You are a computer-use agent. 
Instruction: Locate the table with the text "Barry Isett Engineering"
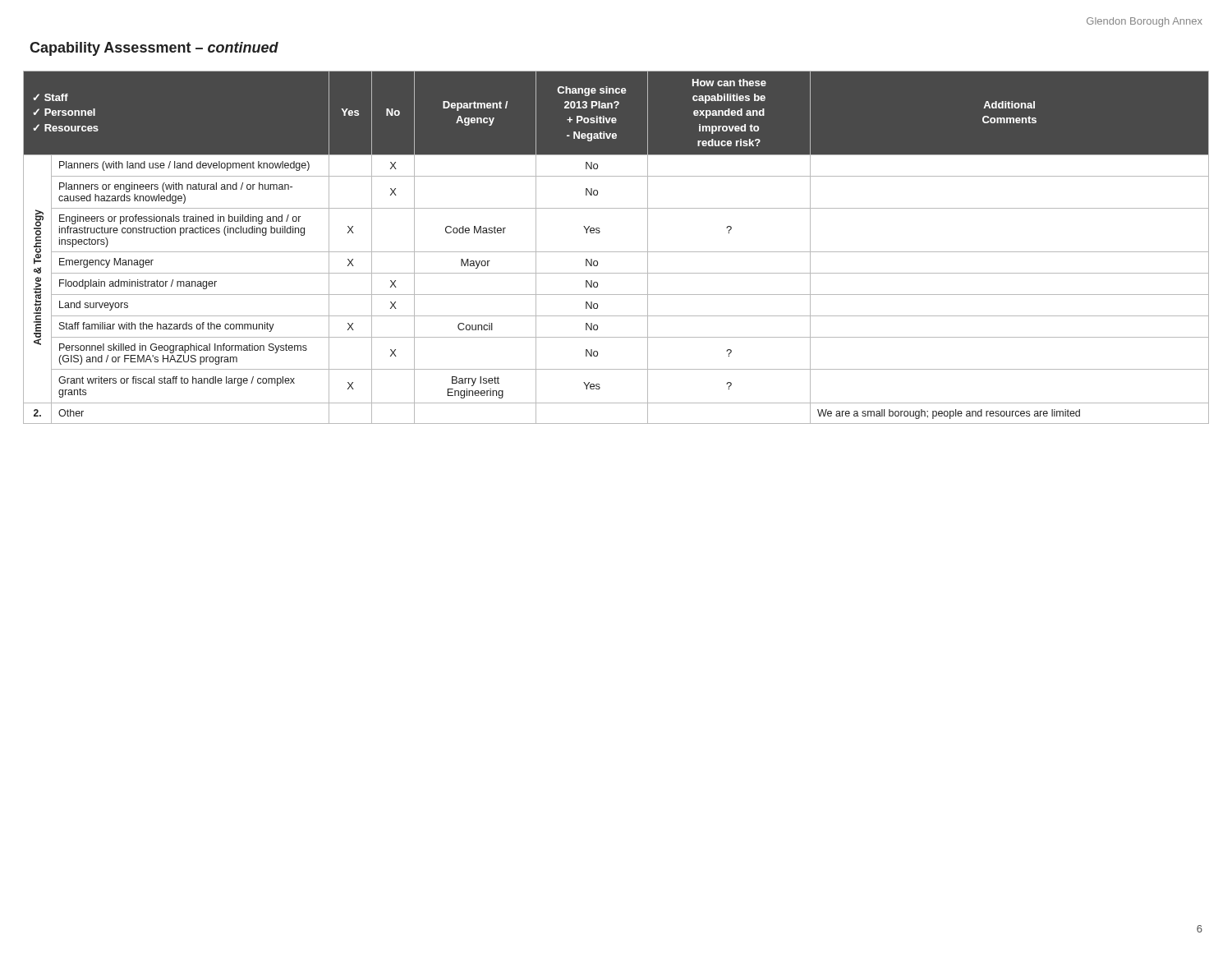point(616,247)
